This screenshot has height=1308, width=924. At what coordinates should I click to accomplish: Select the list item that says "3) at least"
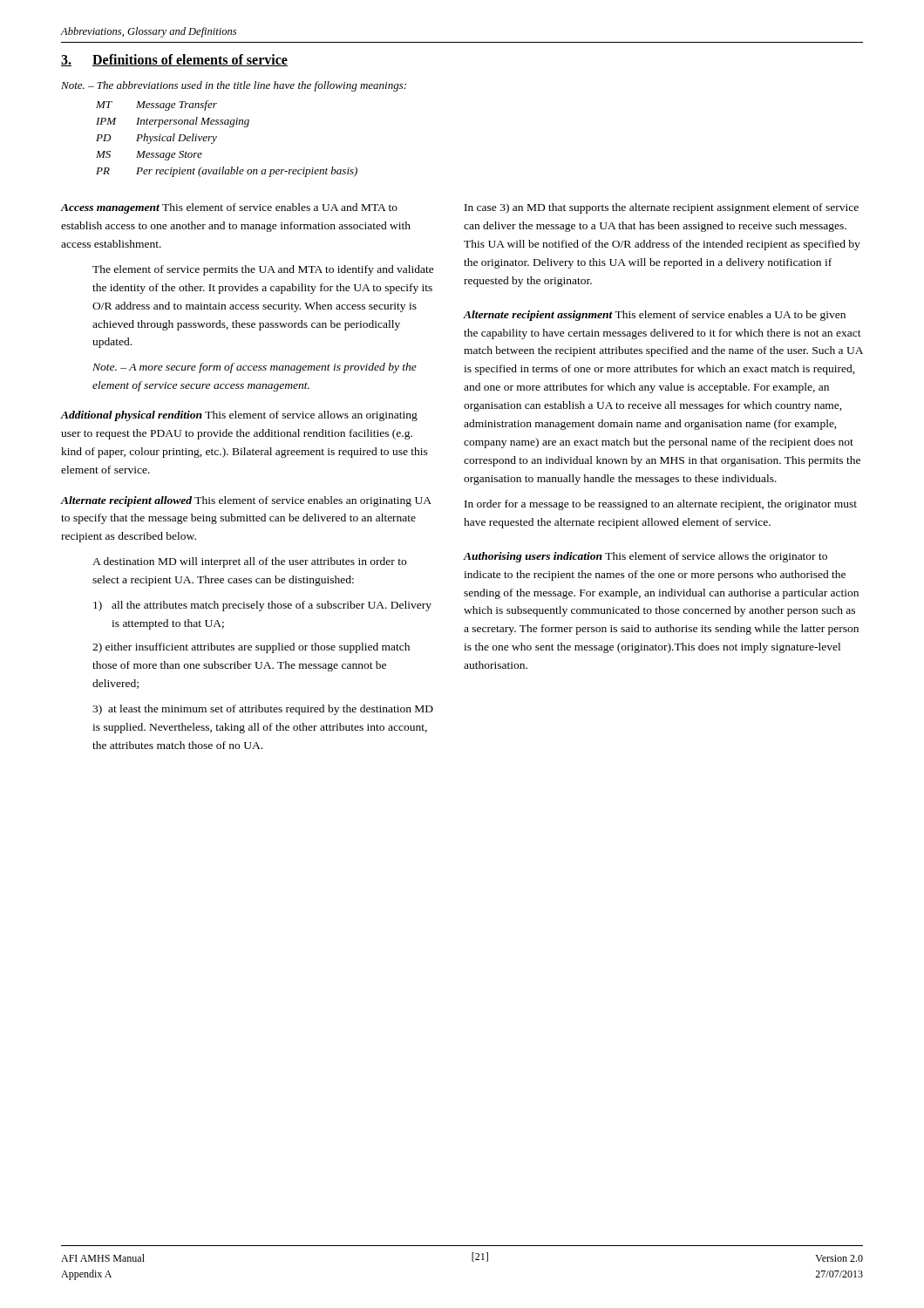coord(263,727)
